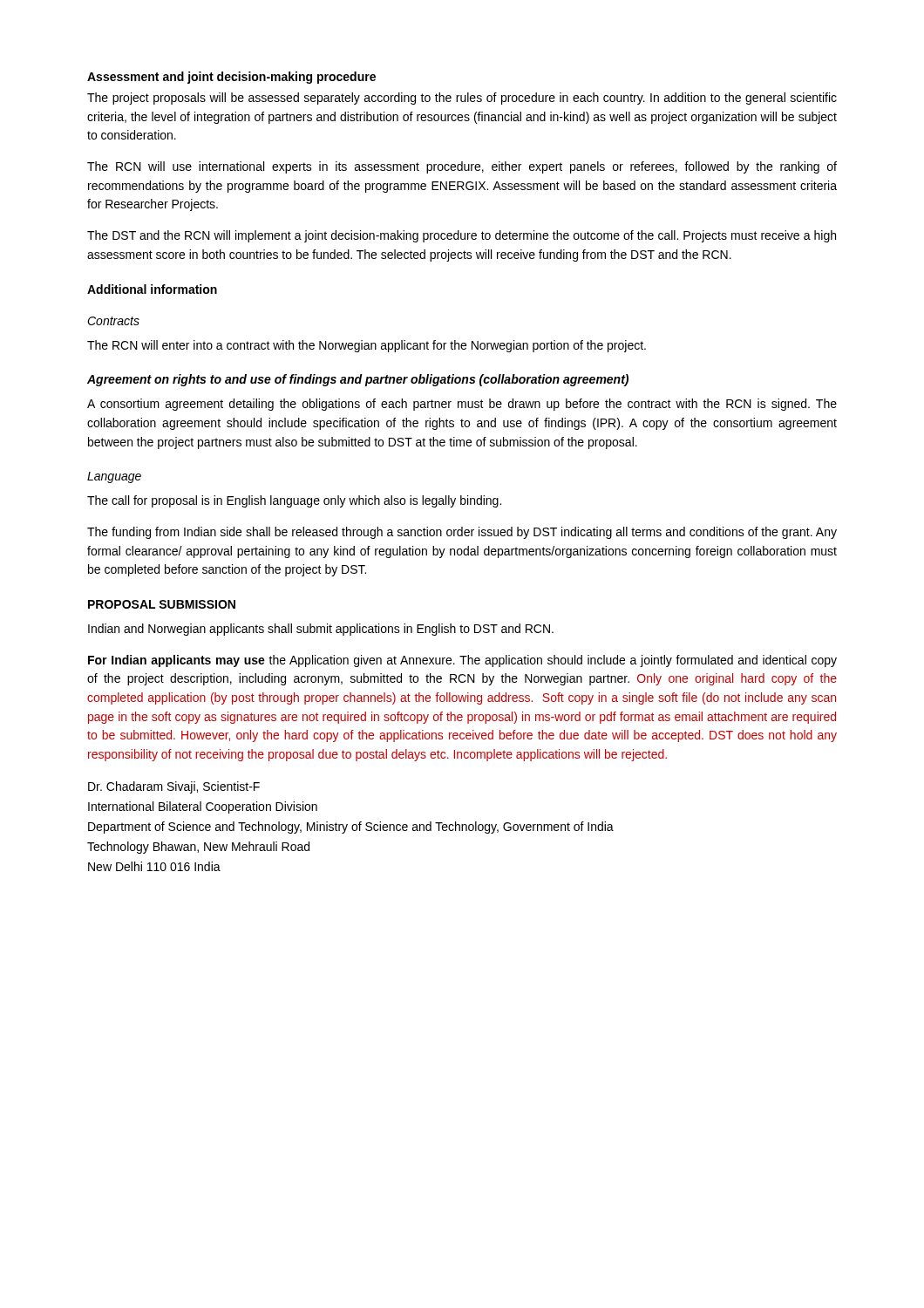Image resolution: width=924 pixels, height=1308 pixels.
Task: Find the block on this page that starts "The call for proposal"
Action: click(x=295, y=501)
